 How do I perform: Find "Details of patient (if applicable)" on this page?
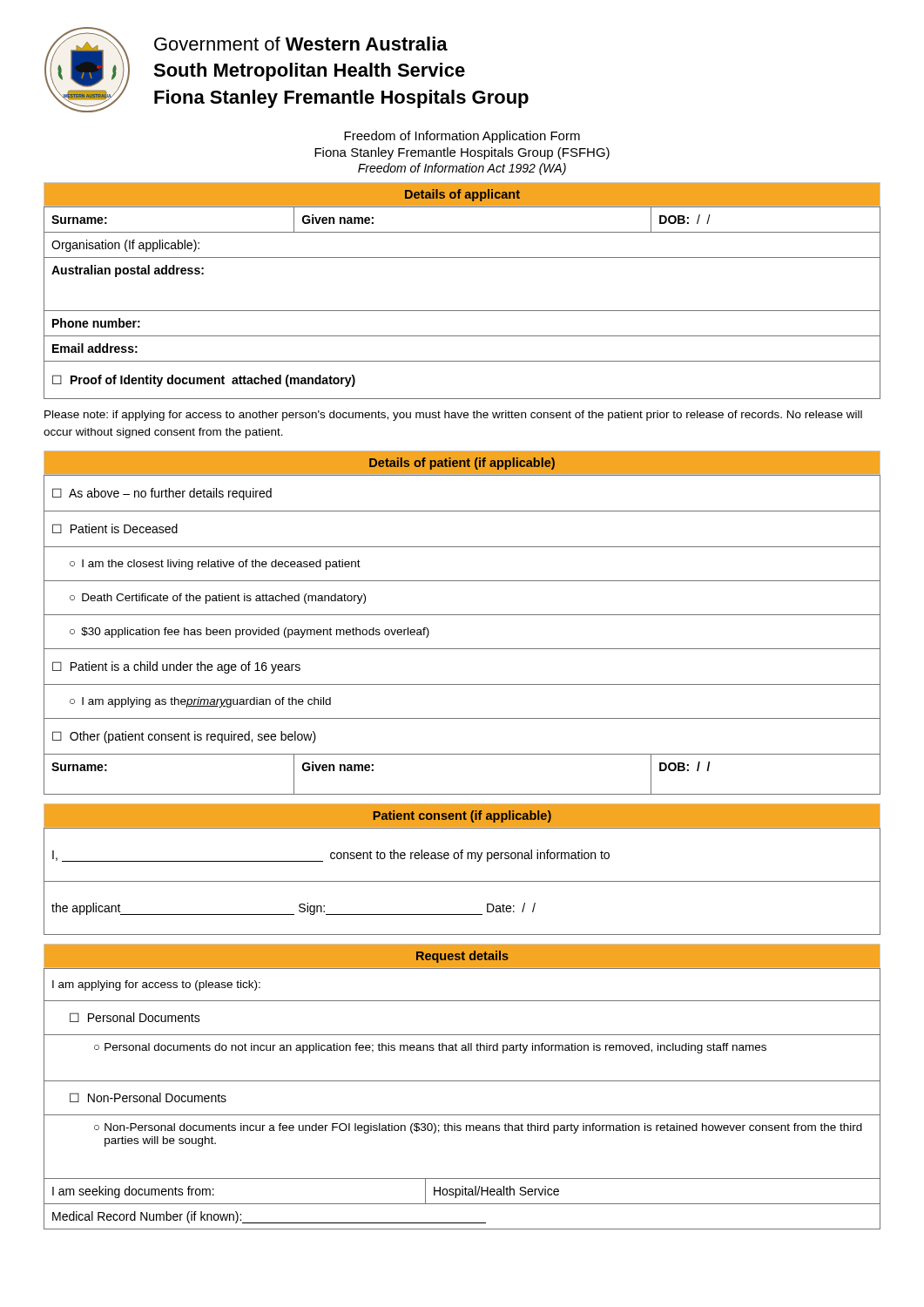pyautogui.click(x=462, y=462)
